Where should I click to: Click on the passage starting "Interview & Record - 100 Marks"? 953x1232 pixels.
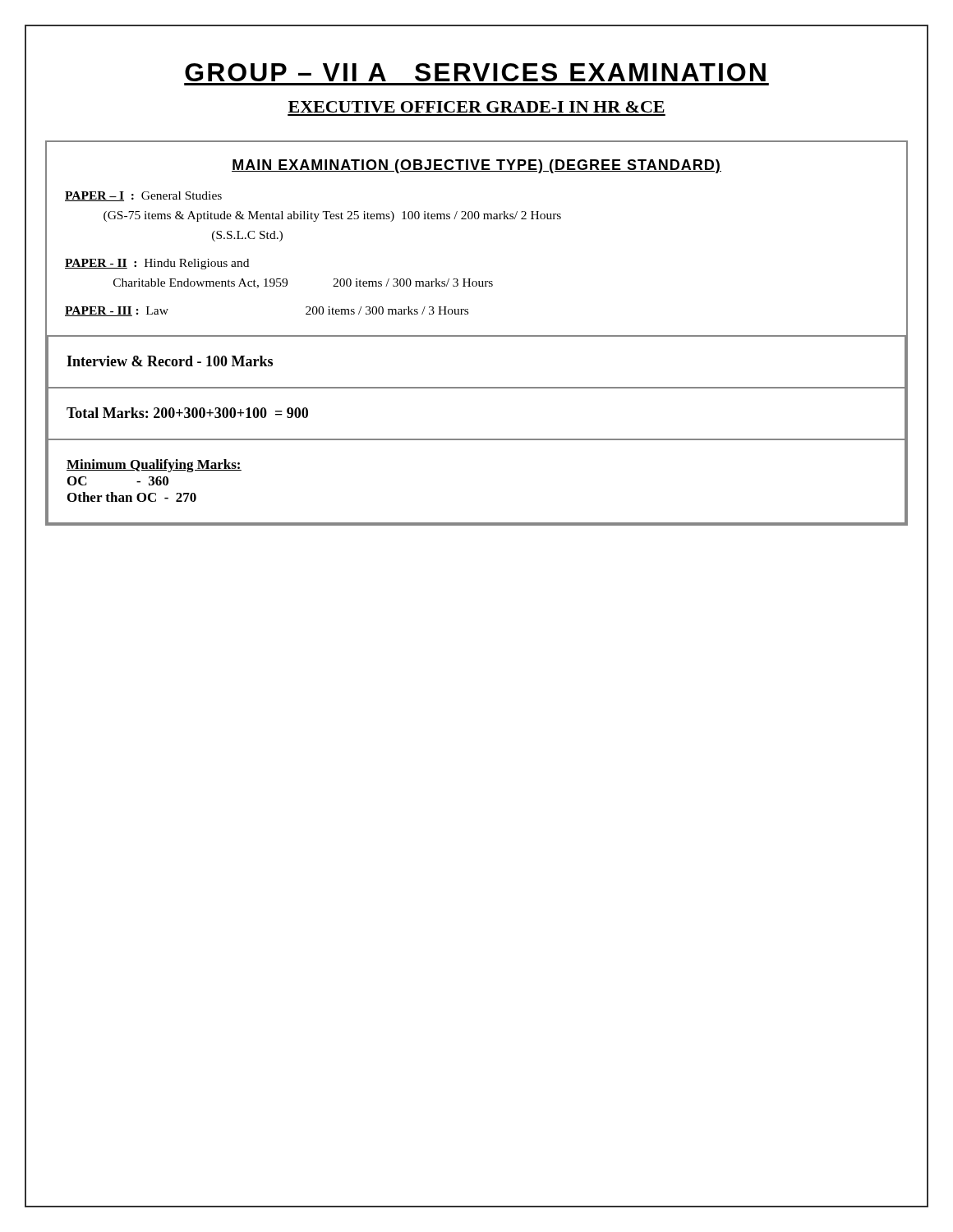coord(170,361)
